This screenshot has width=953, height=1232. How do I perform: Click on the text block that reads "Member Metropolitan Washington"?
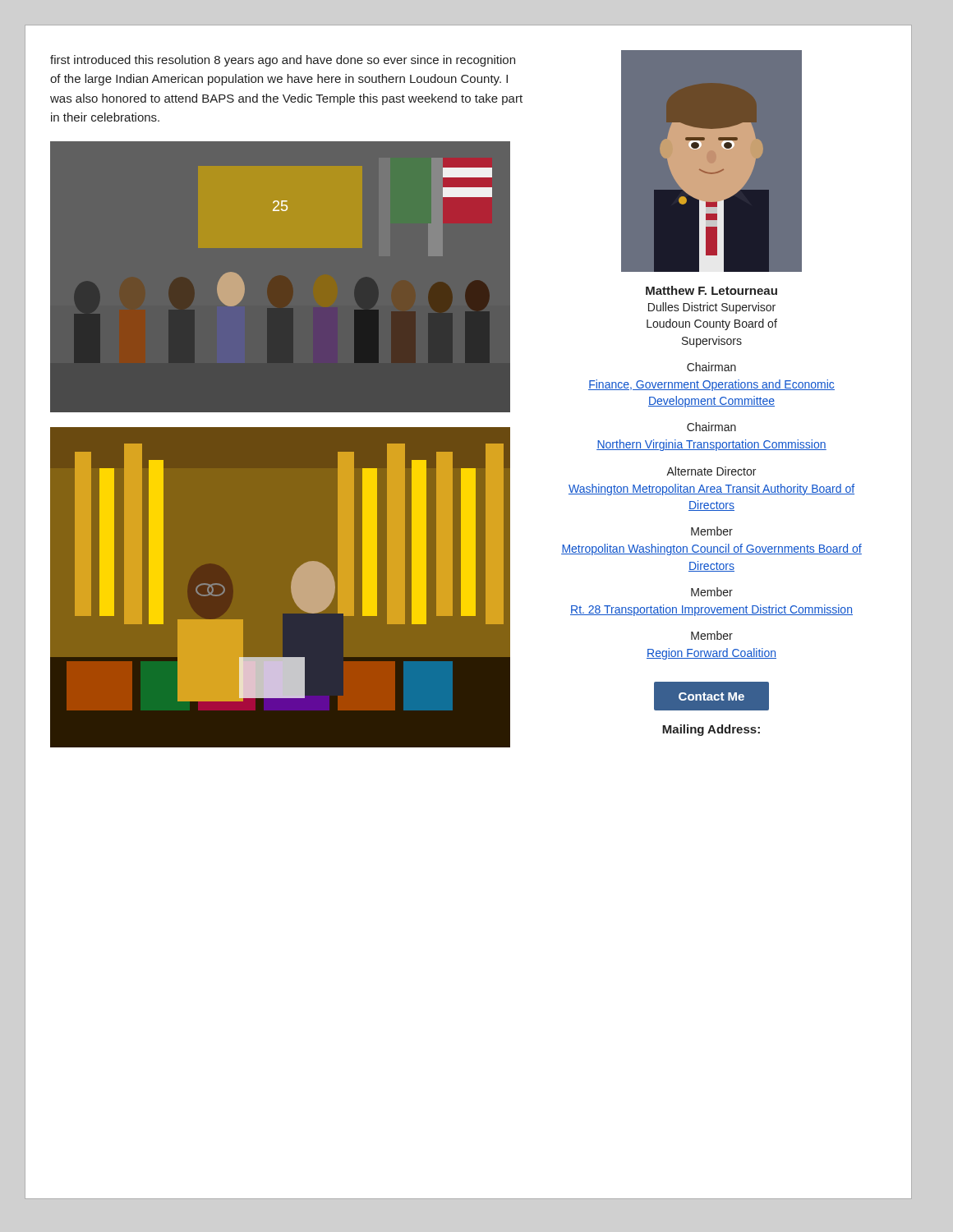coord(711,550)
